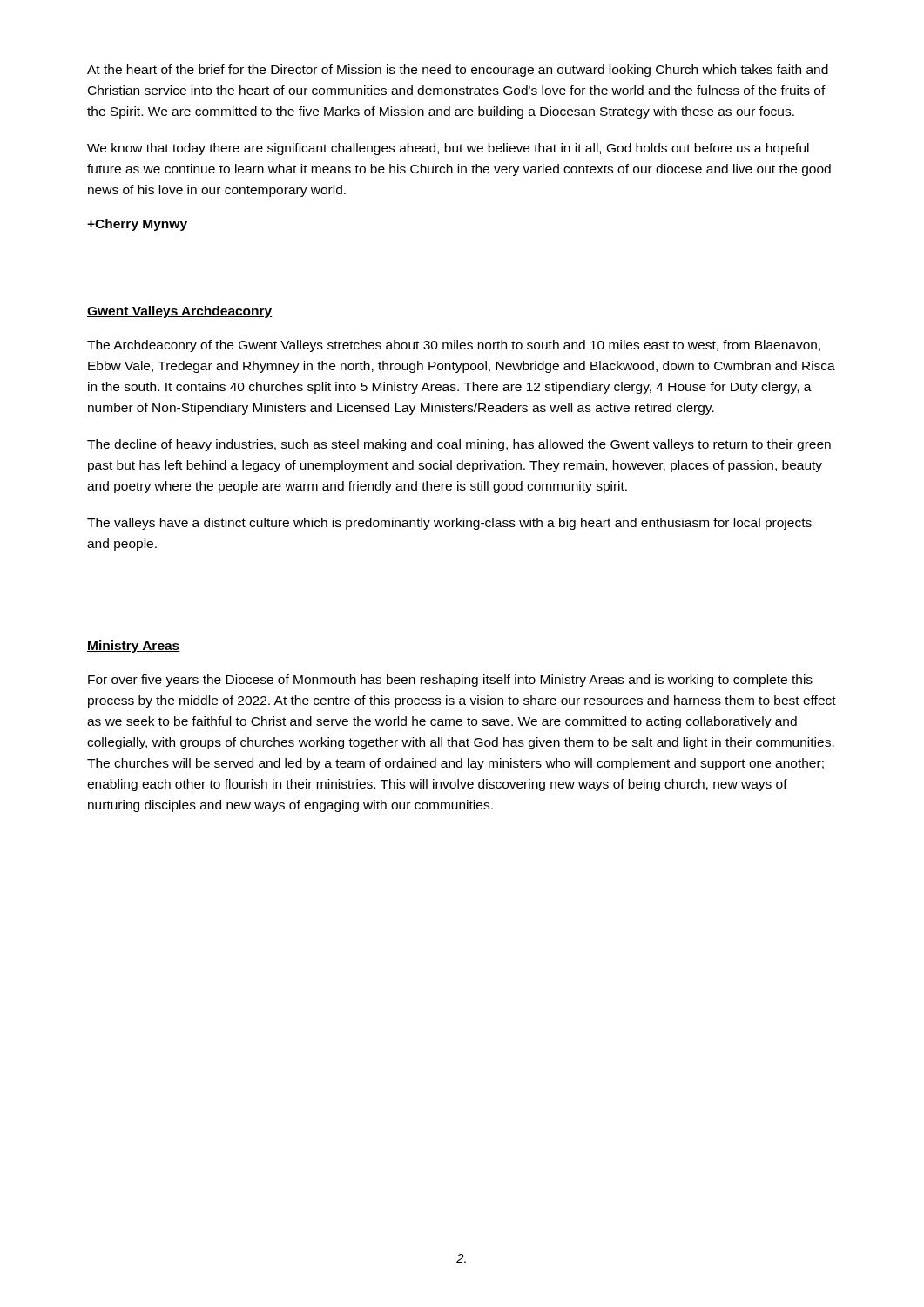Select the text starting "At the heart of the brief"
The height and width of the screenshot is (1307, 924).
click(458, 90)
